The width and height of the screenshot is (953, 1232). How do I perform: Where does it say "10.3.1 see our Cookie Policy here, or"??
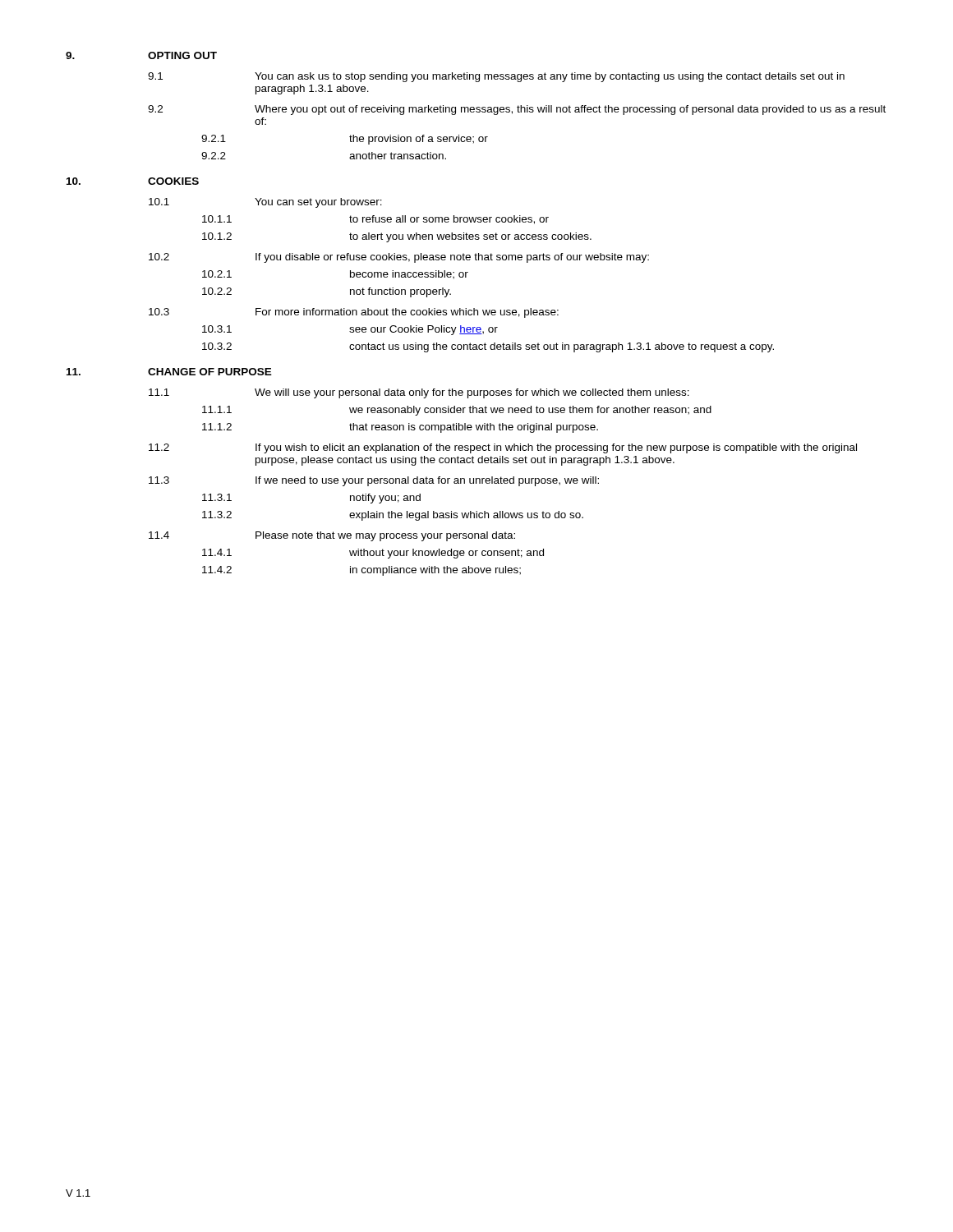point(476,329)
